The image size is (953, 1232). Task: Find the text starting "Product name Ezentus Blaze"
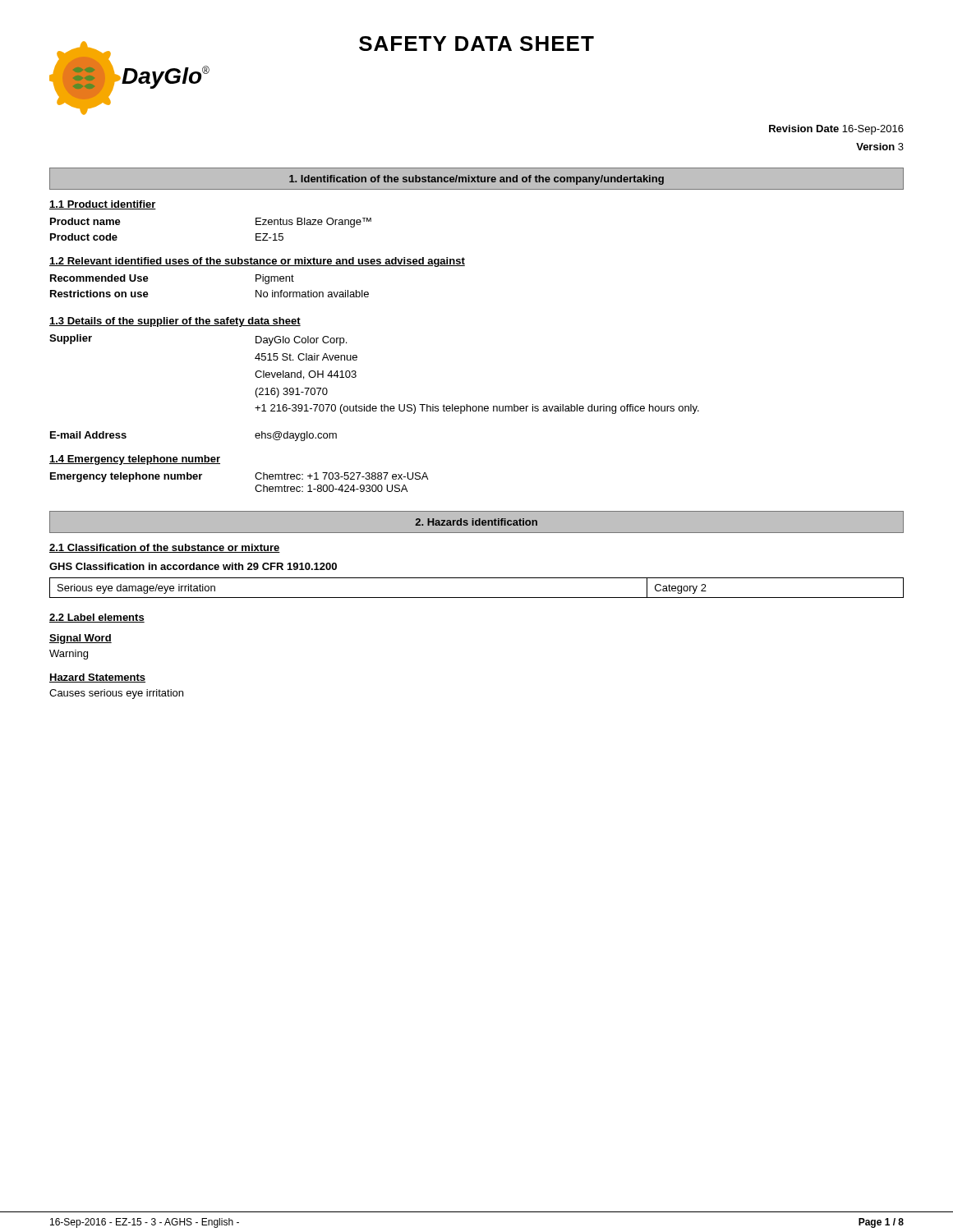82,222
